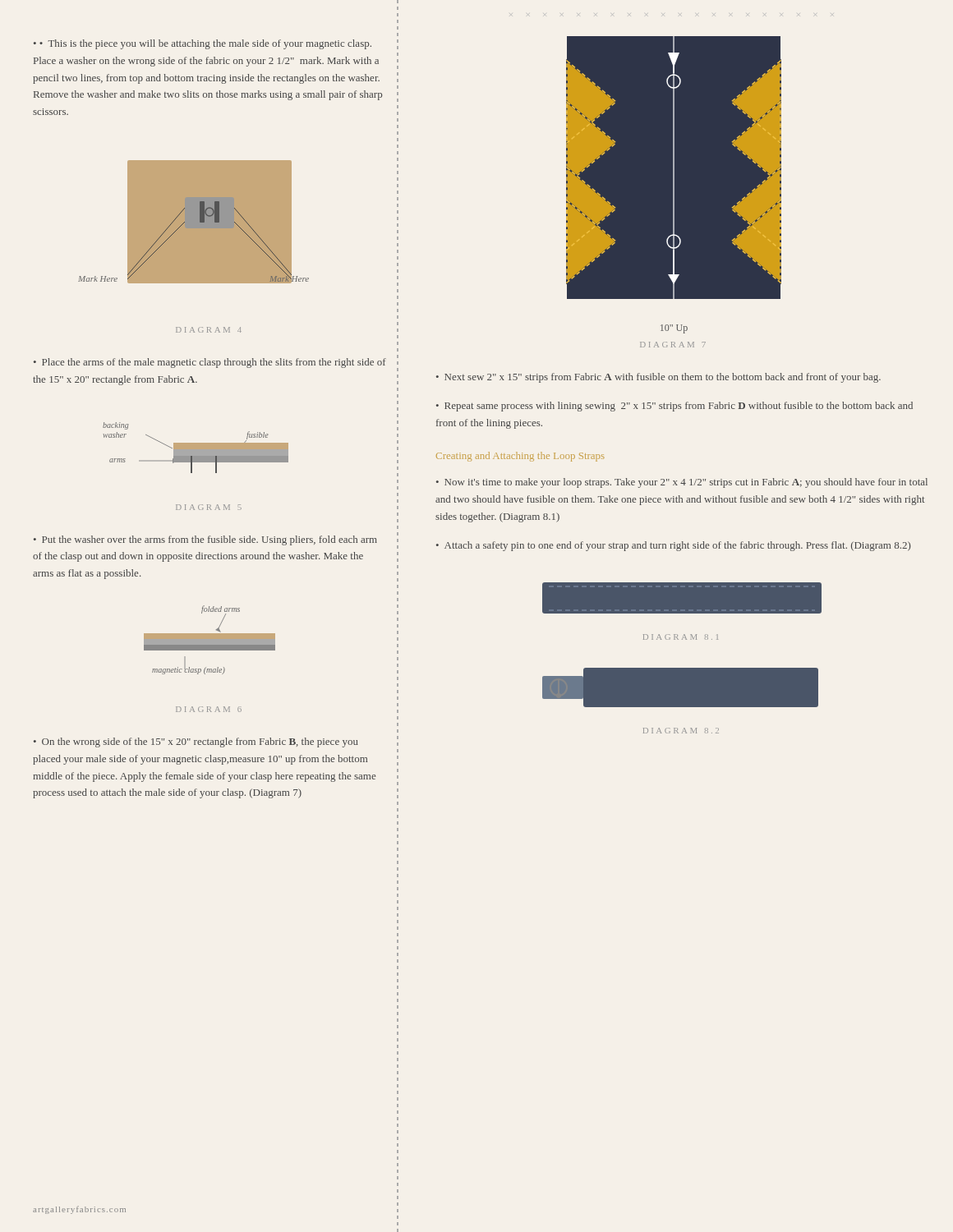Locate the list item that reads "•Put the washer"
This screenshot has width=953, height=1232.
coord(210,557)
